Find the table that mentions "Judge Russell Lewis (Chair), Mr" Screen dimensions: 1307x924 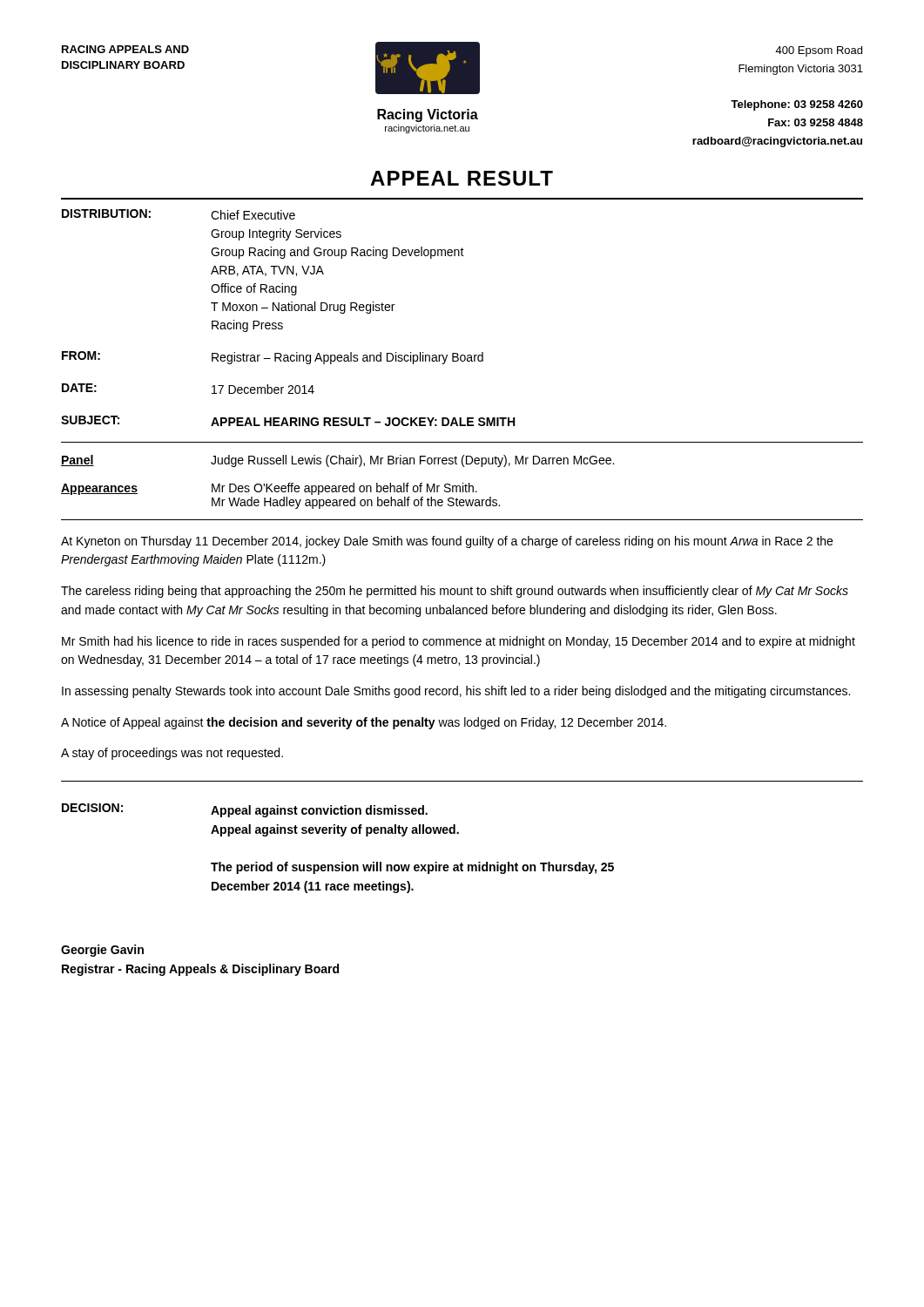462,481
